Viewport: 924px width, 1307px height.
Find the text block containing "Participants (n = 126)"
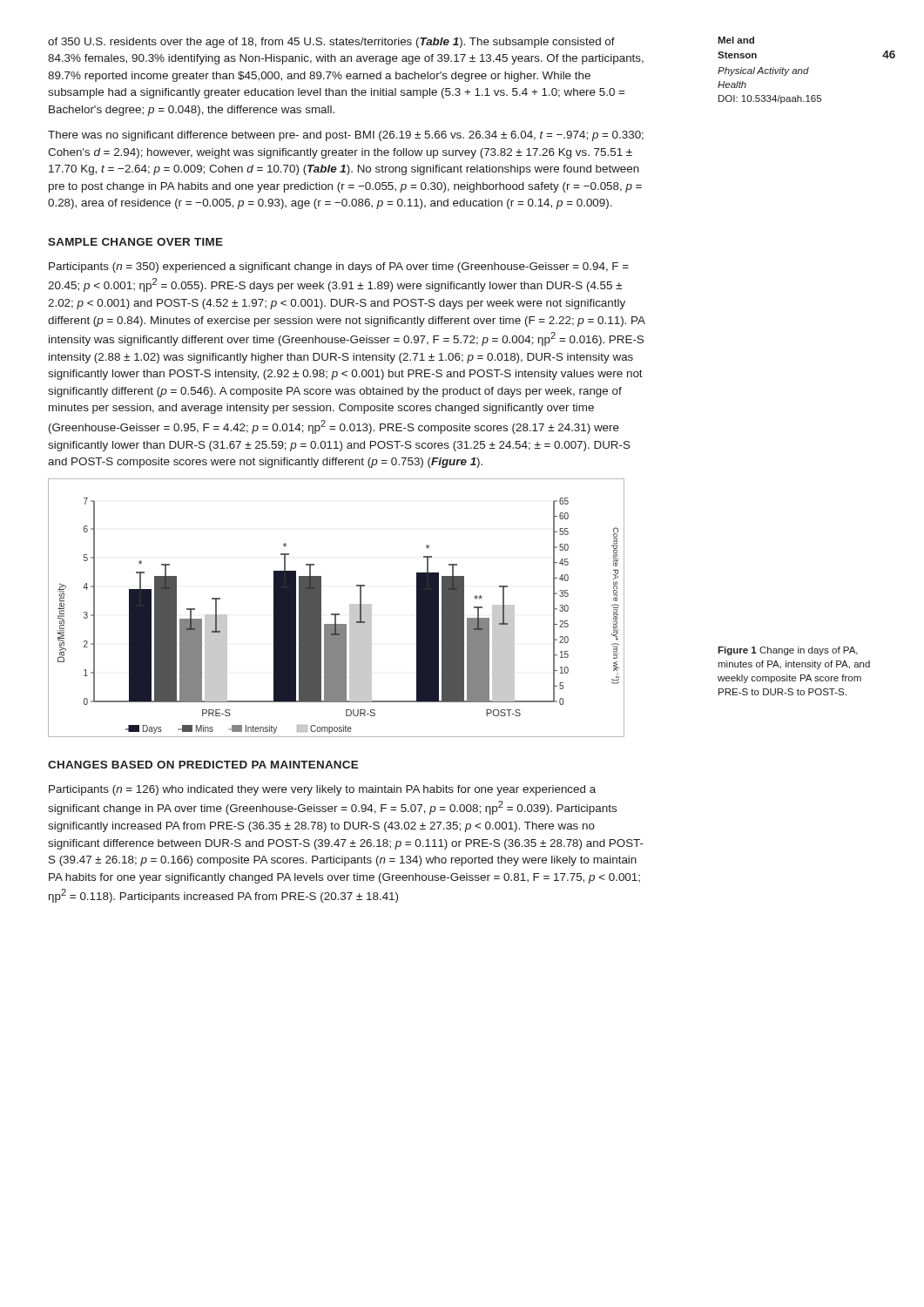tap(348, 843)
